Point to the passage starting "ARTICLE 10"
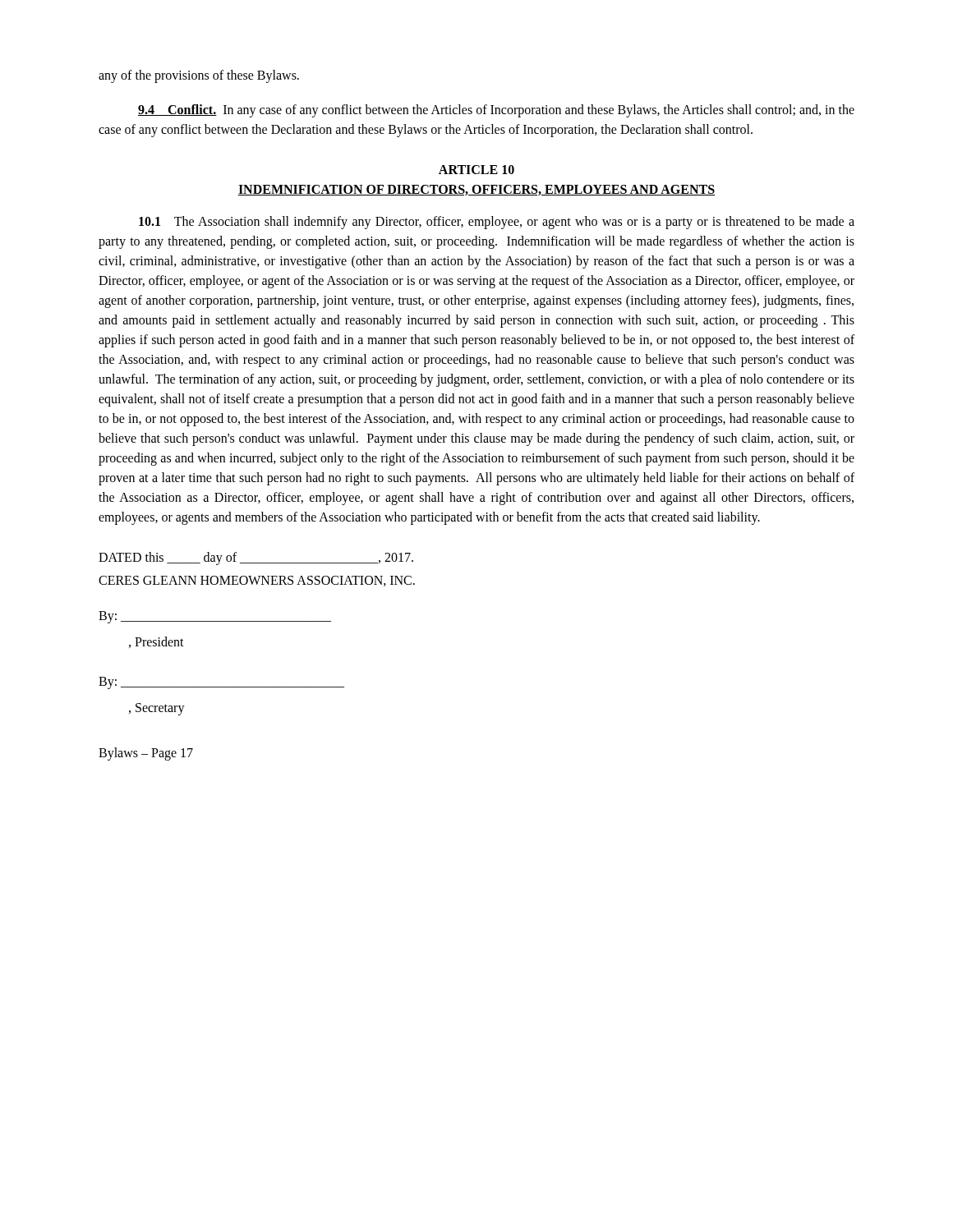Screen dimensions: 1232x953 pyautogui.click(x=476, y=170)
